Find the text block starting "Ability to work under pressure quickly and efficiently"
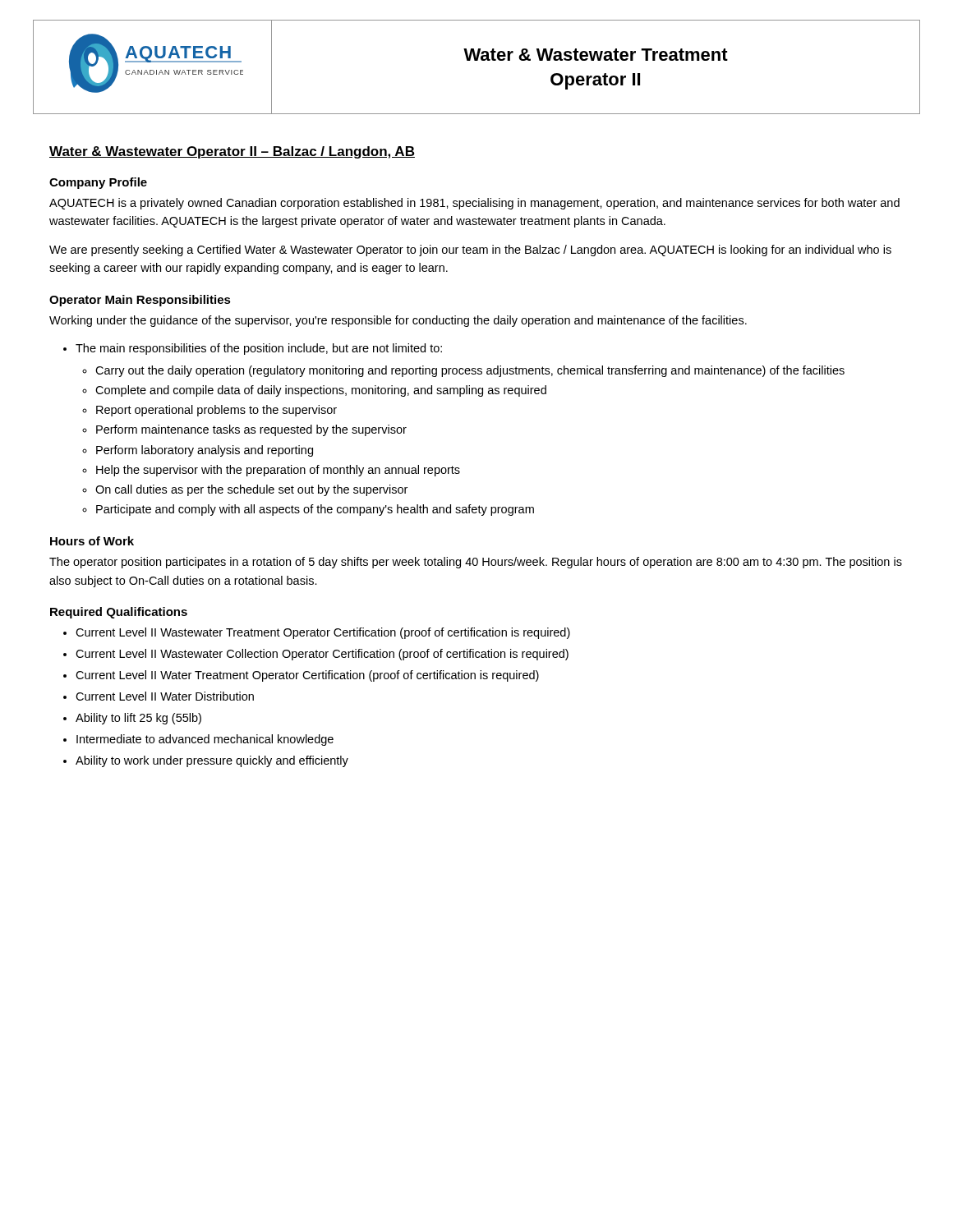The image size is (953, 1232). coord(212,760)
